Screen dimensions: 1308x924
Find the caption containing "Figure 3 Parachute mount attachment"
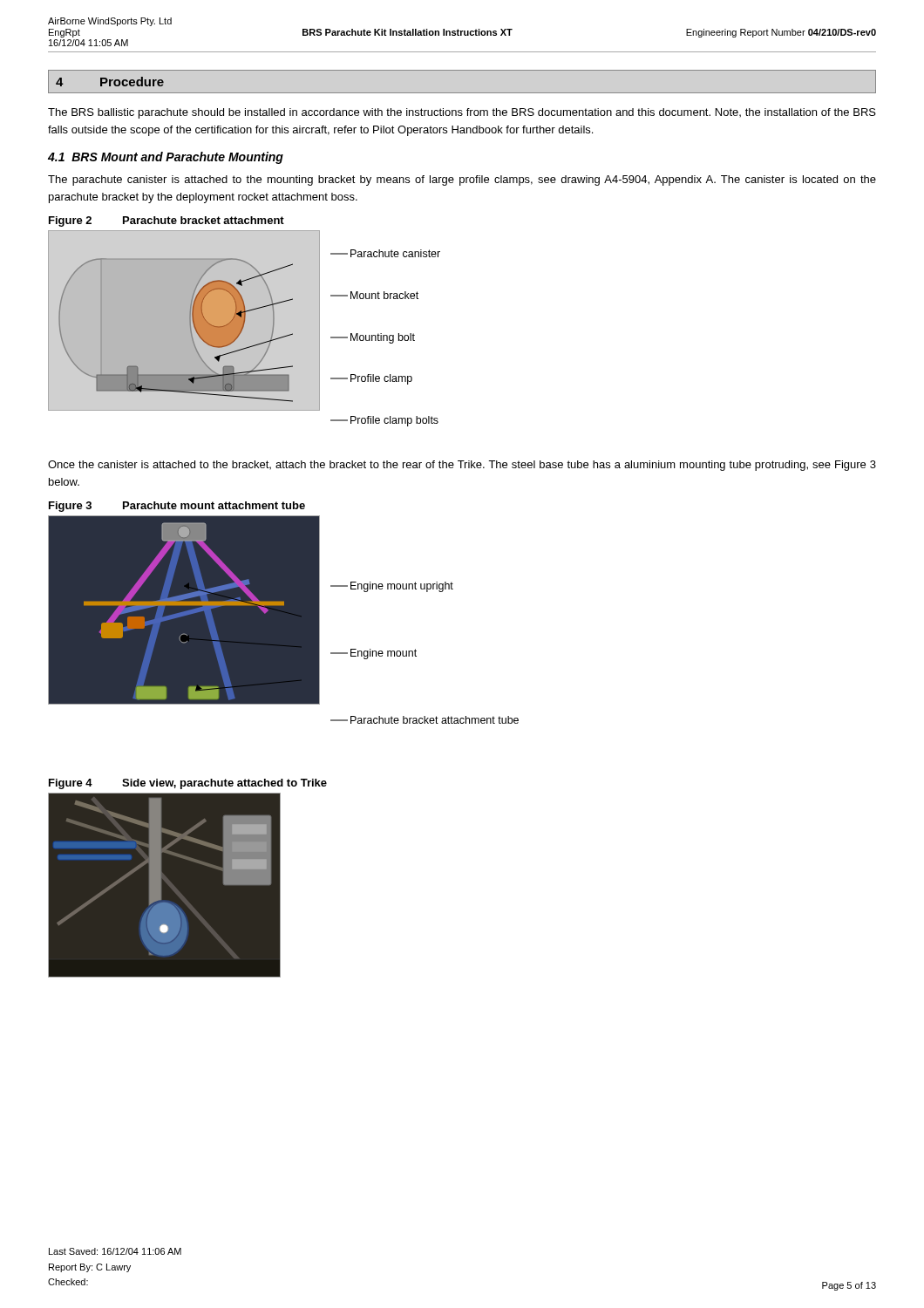(177, 505)
